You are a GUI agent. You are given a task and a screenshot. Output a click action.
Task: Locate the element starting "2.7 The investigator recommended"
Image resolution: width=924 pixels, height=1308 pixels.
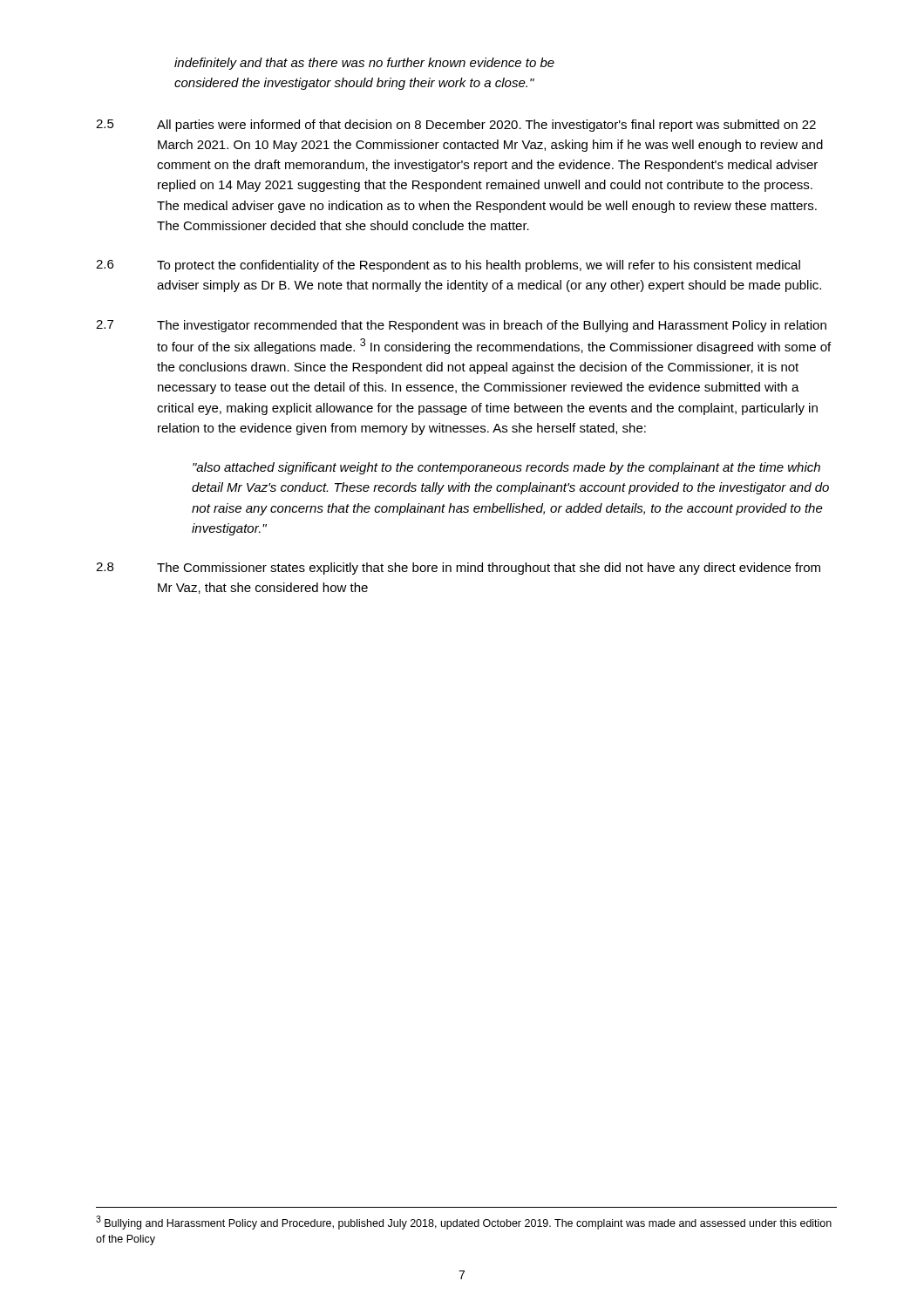point(466,376)
